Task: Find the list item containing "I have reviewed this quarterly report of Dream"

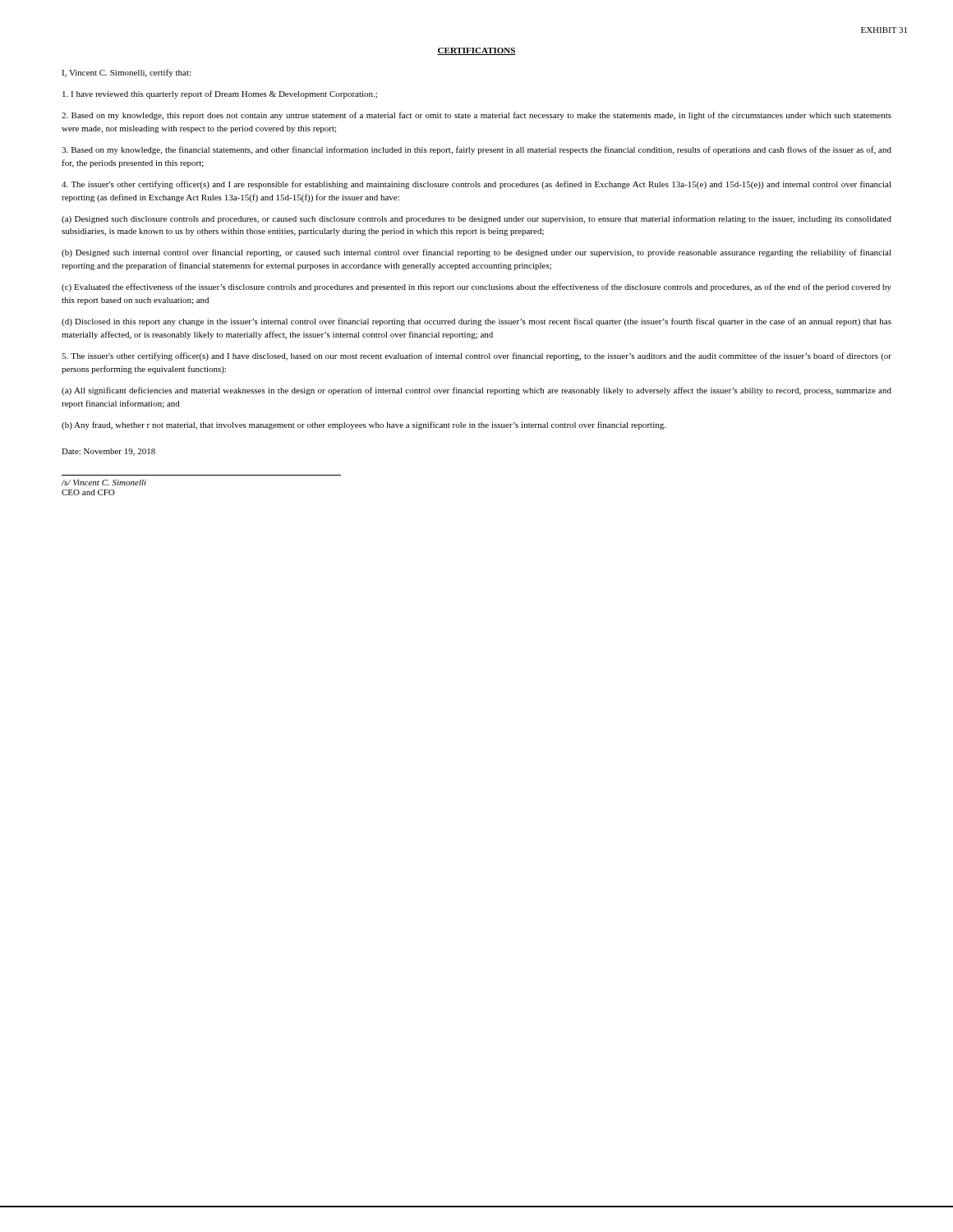Action: tap(220, 94)
